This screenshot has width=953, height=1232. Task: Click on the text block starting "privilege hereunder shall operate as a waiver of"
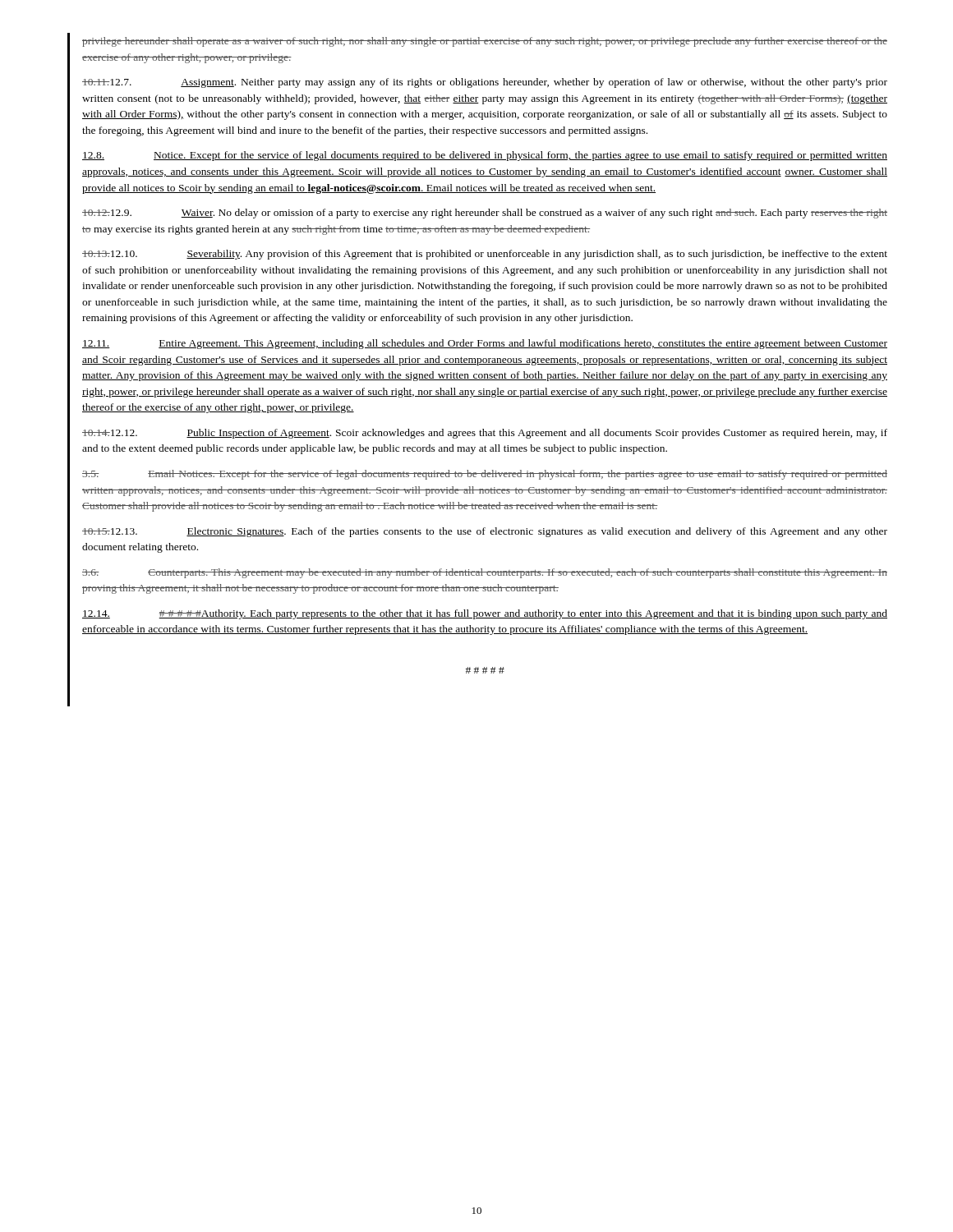click(x=485, y=49)
